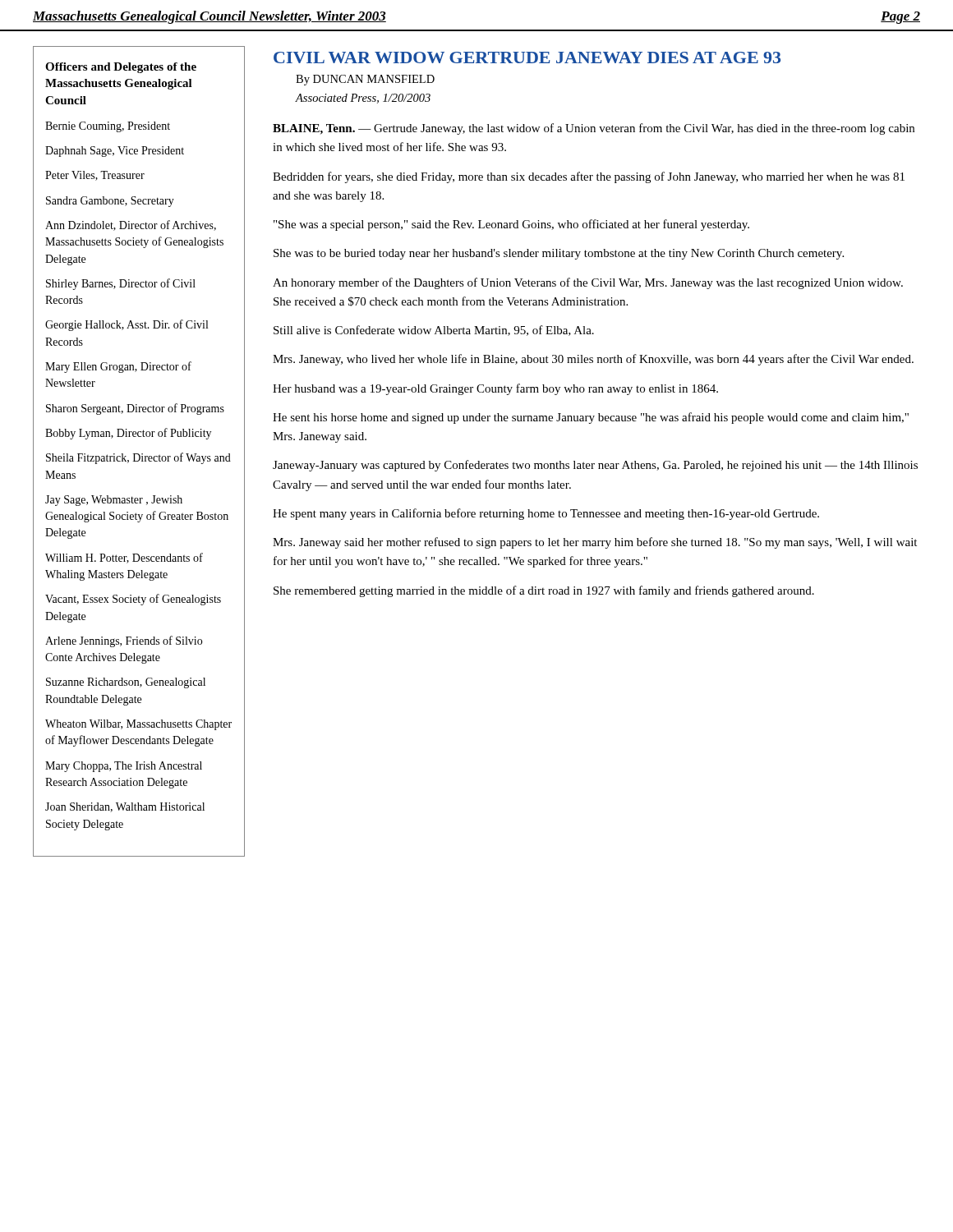The height and width of the screenshot is (1232, 953).
Task: Find the block starting "Sheila Fitzpatrick, Director of Ways"
Action: click(x=138, y=466)
